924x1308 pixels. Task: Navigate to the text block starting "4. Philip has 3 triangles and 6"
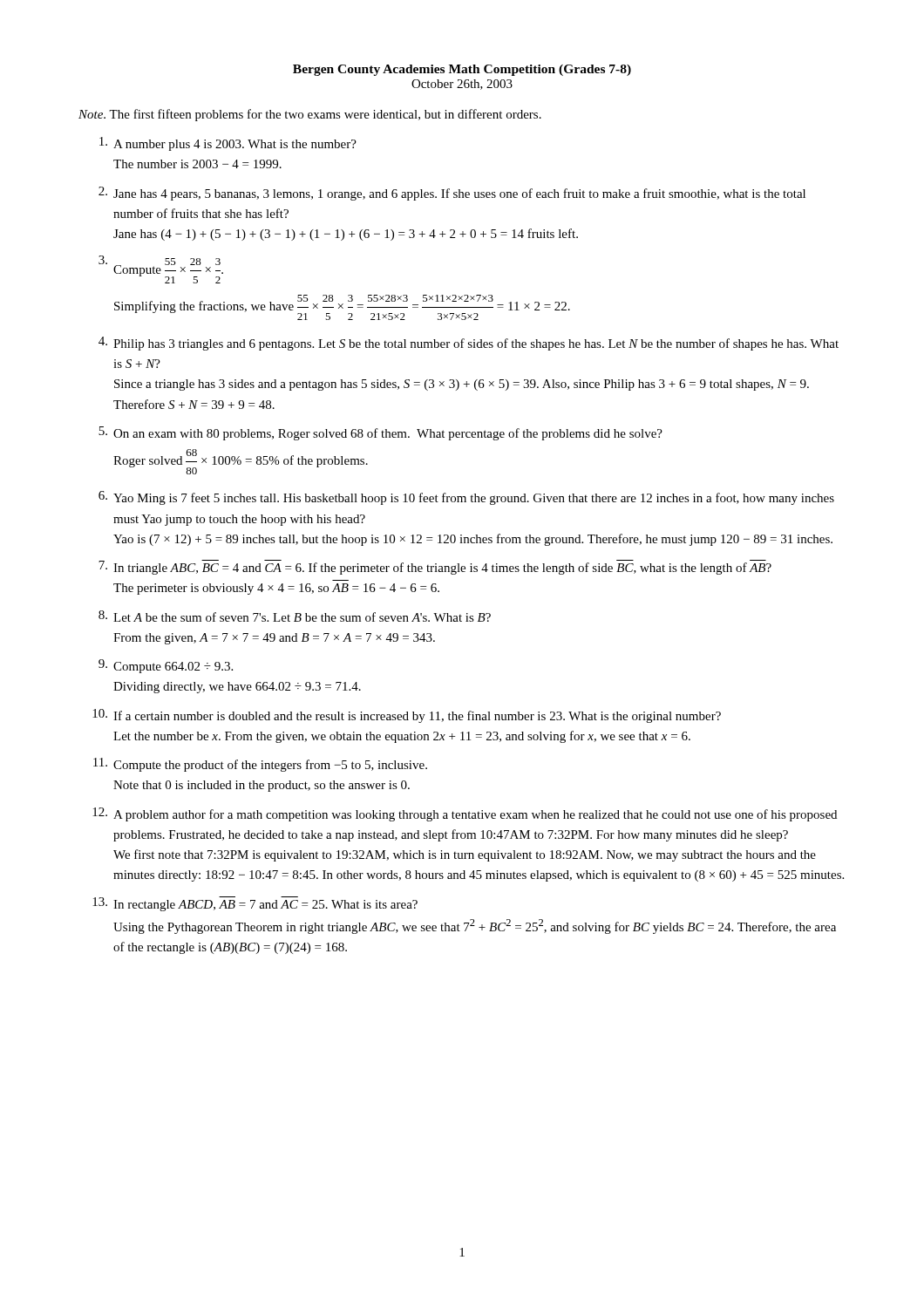(462, 374)
